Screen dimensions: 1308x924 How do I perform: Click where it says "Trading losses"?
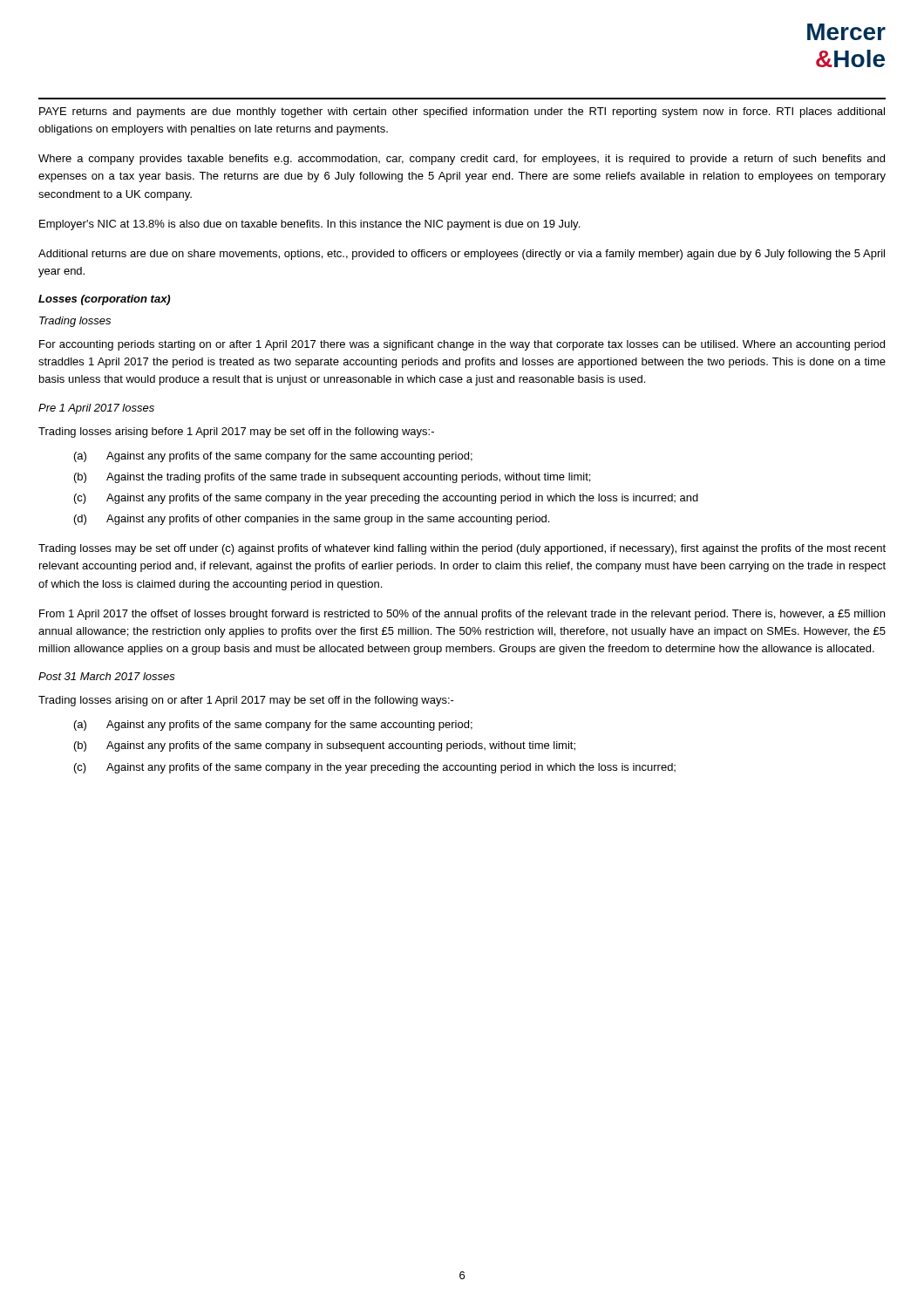click(75, 321)
